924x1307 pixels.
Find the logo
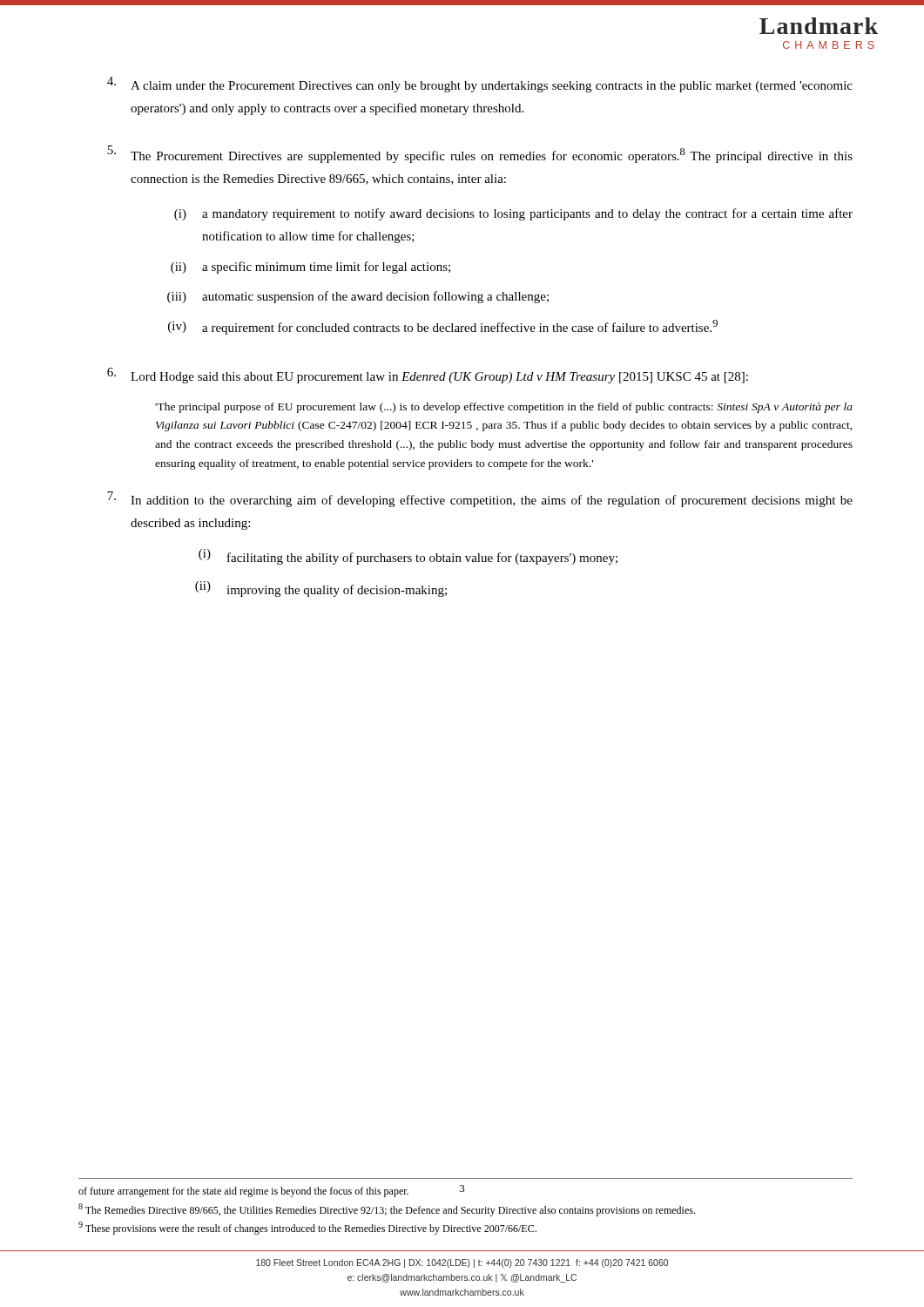(819, 32)
